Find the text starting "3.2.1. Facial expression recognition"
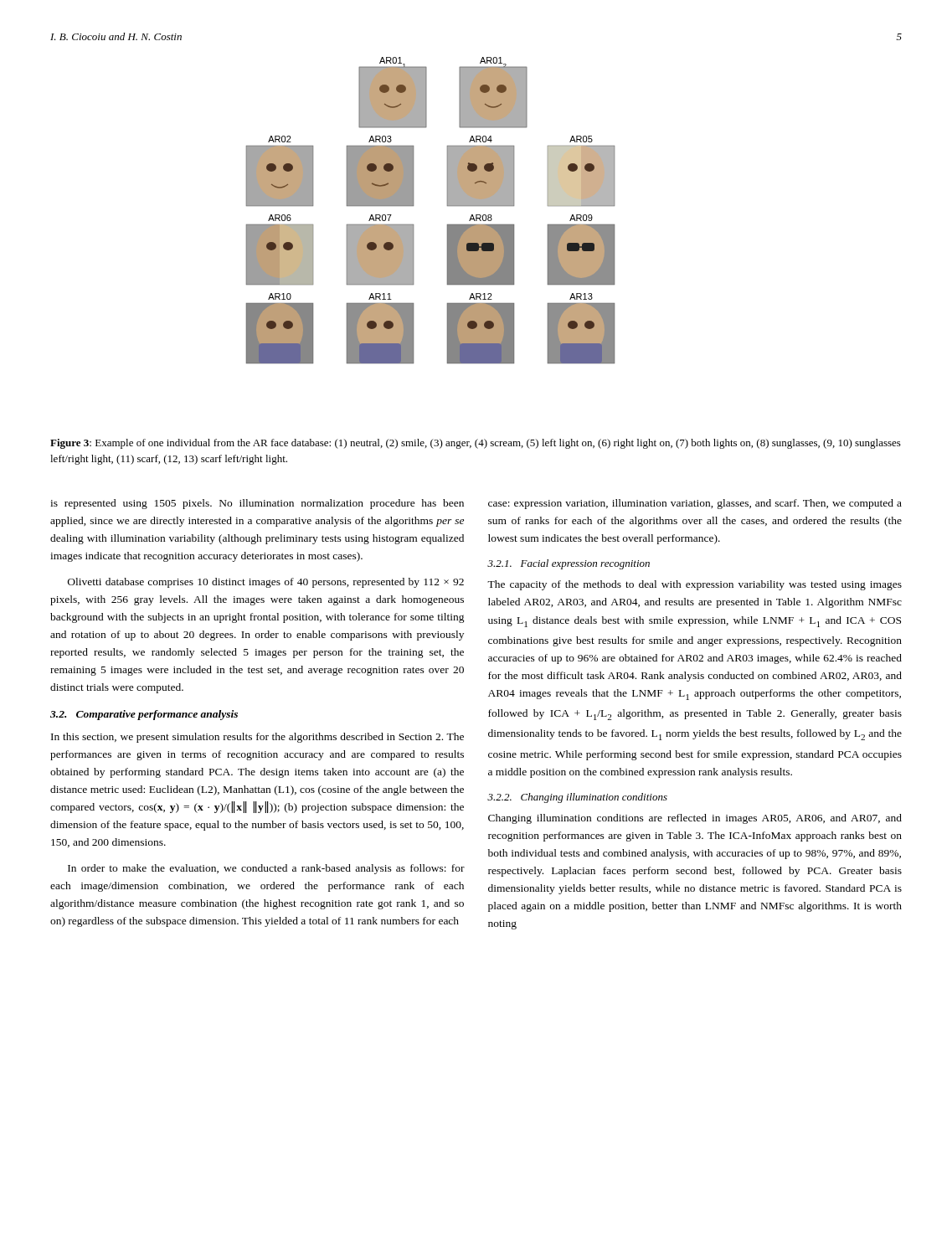This screenshot has height=1256, width=952. [569, 563]
